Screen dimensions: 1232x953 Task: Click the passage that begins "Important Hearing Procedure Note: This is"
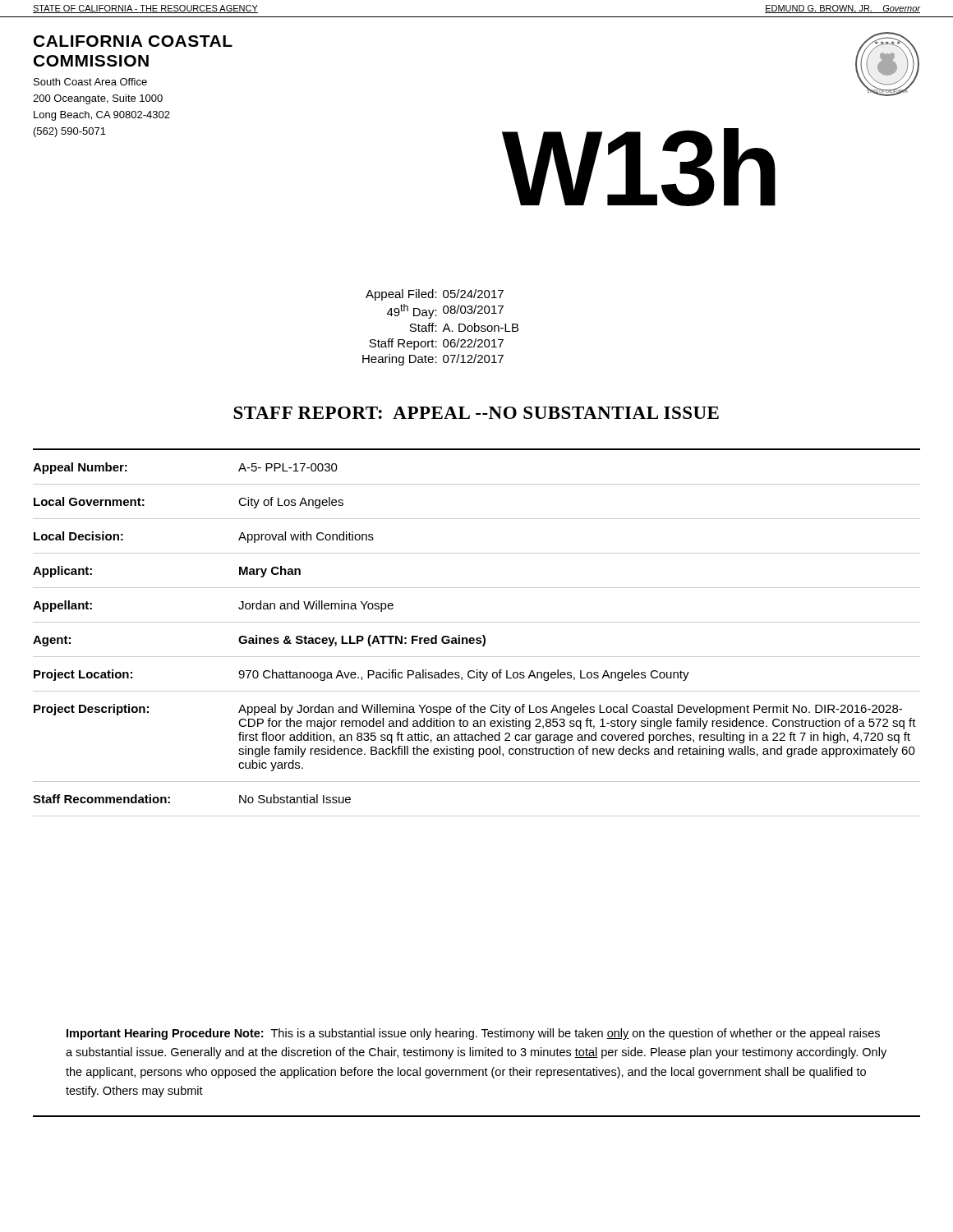coord(476,1062)
